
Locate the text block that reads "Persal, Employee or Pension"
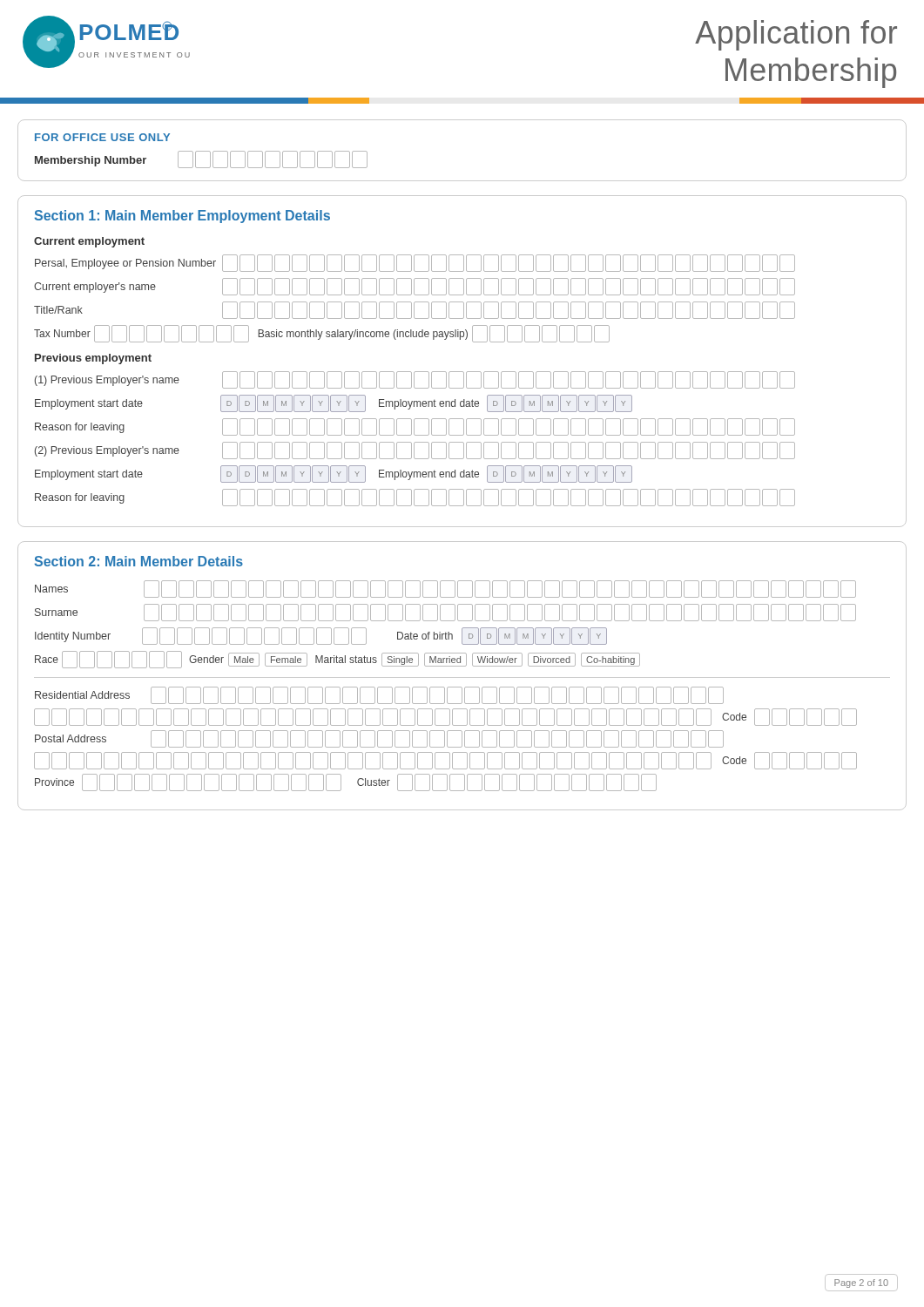point(415,263)
